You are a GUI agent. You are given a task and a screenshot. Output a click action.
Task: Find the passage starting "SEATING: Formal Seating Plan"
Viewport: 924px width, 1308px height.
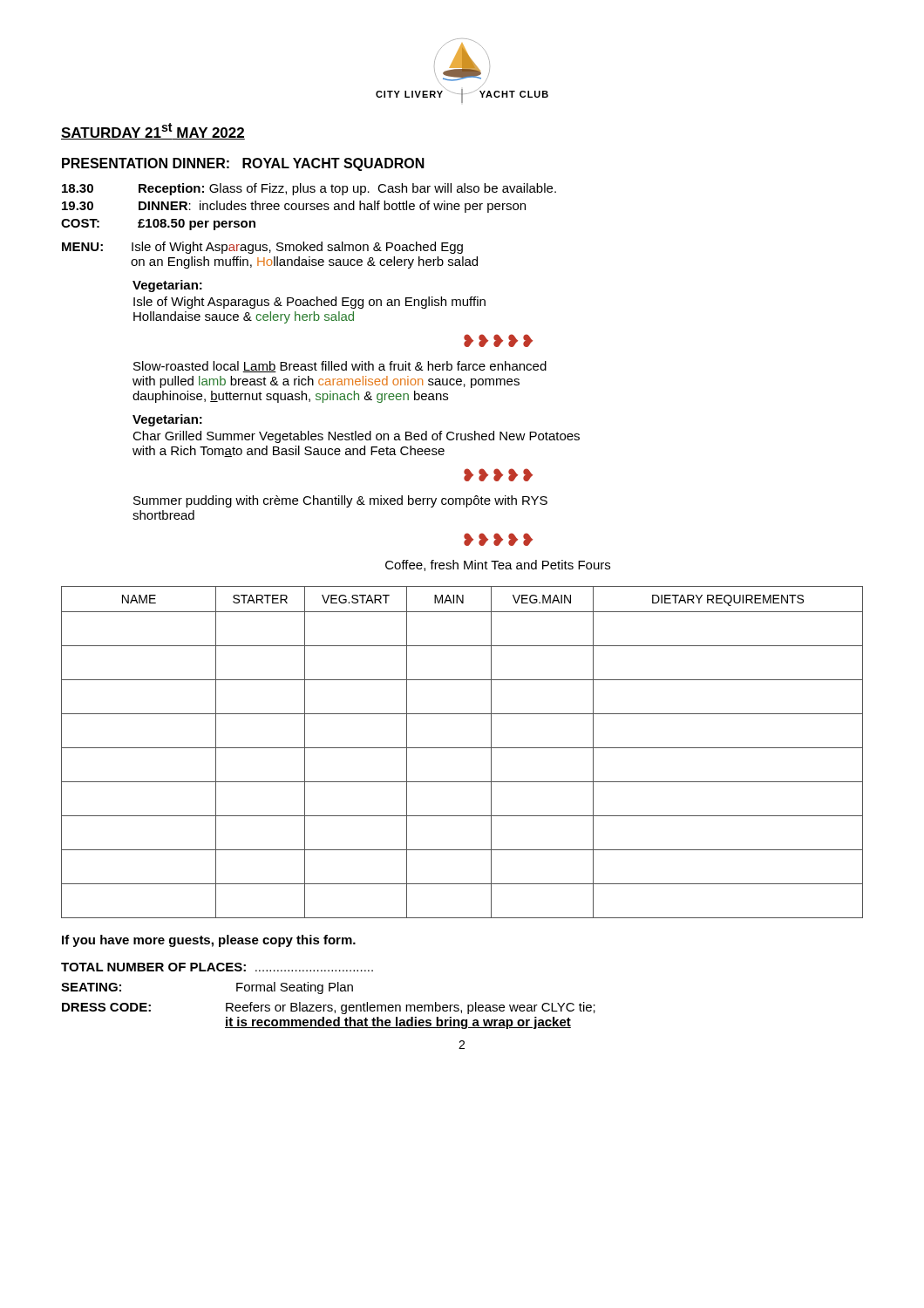click(x=96, y=988)
